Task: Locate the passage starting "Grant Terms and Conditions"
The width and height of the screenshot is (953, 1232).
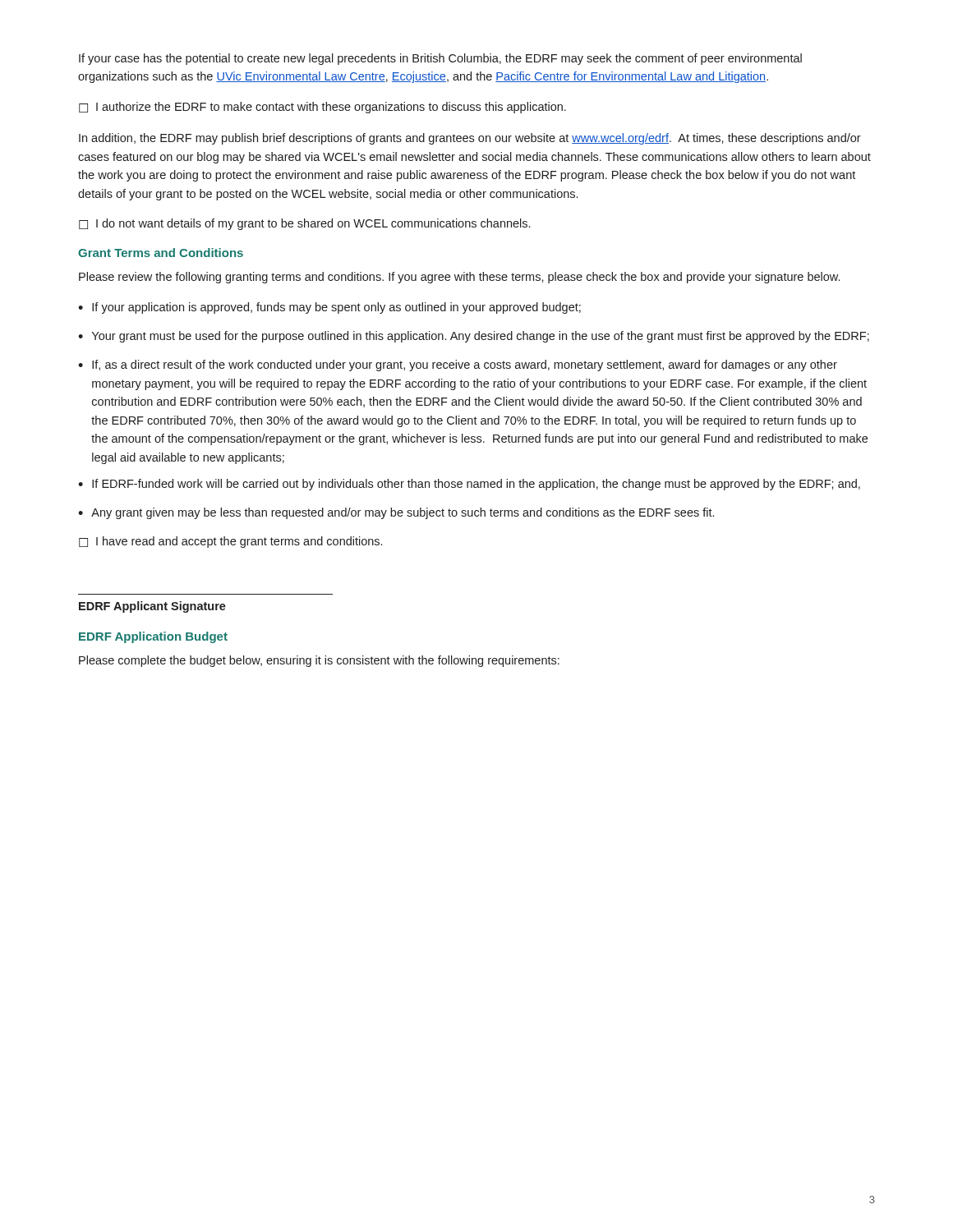Action: pos(161,253)
